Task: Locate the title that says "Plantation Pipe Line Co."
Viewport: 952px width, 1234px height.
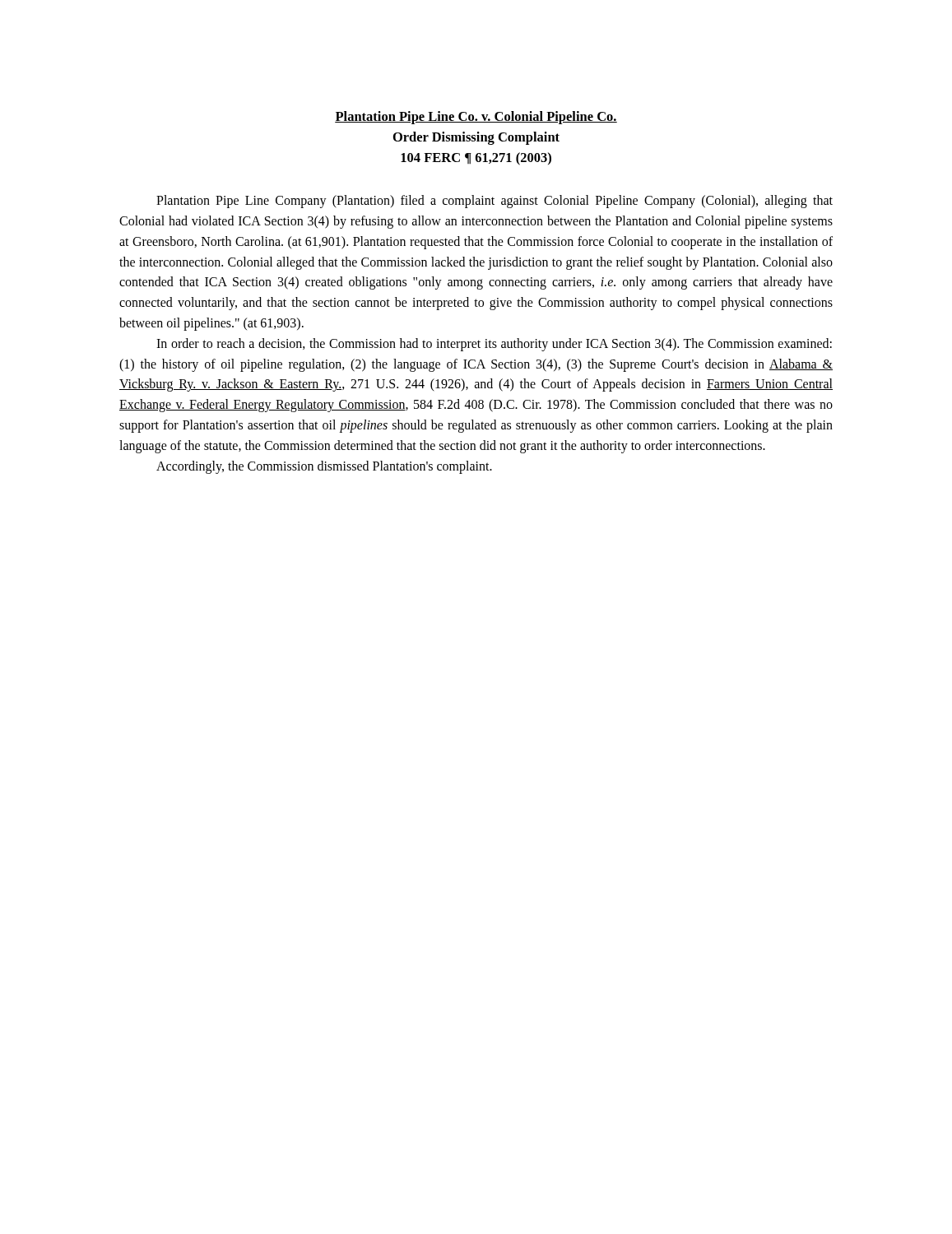Action: 476,138
